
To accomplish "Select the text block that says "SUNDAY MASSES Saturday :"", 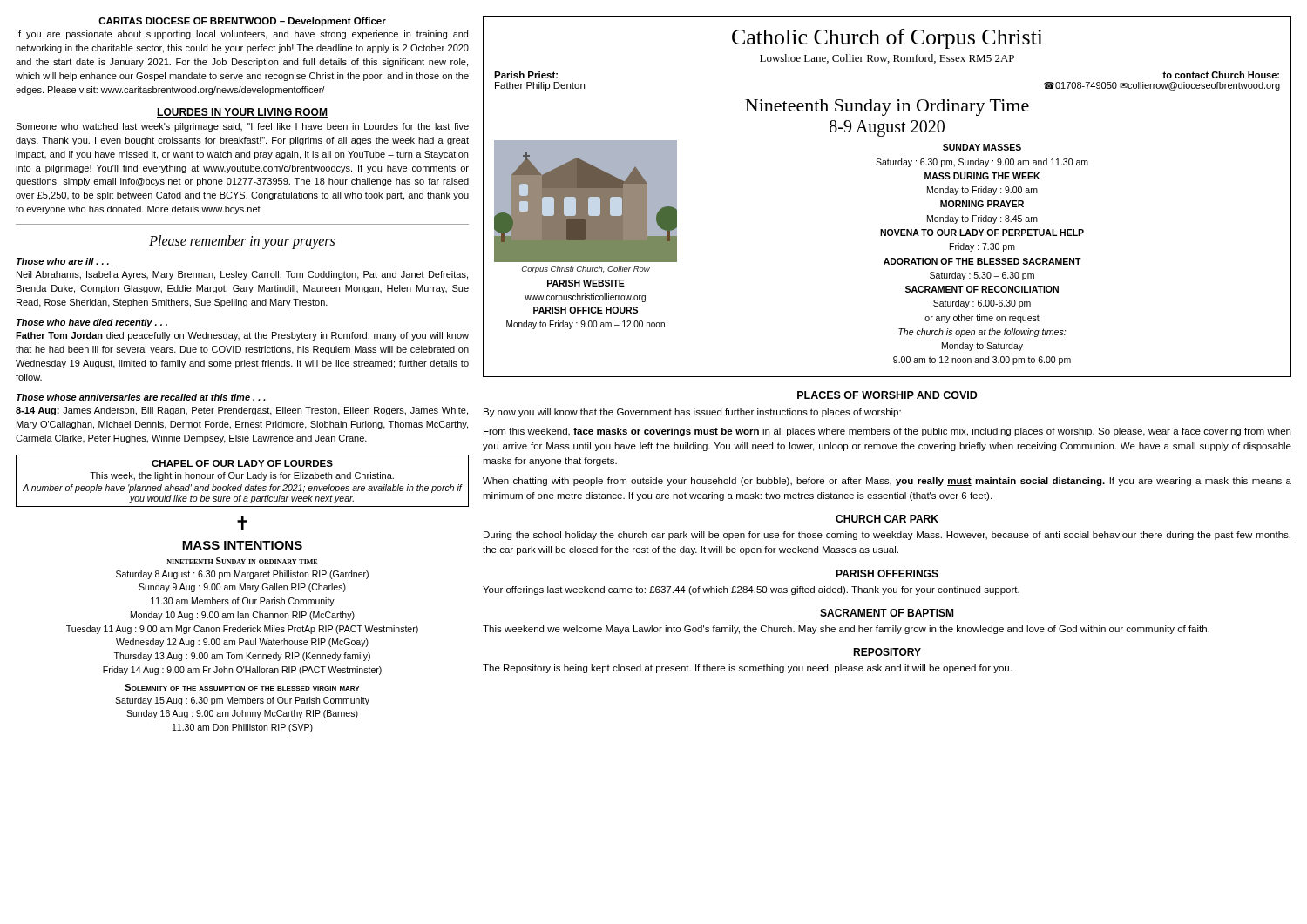I will click(x=982, y=254).
